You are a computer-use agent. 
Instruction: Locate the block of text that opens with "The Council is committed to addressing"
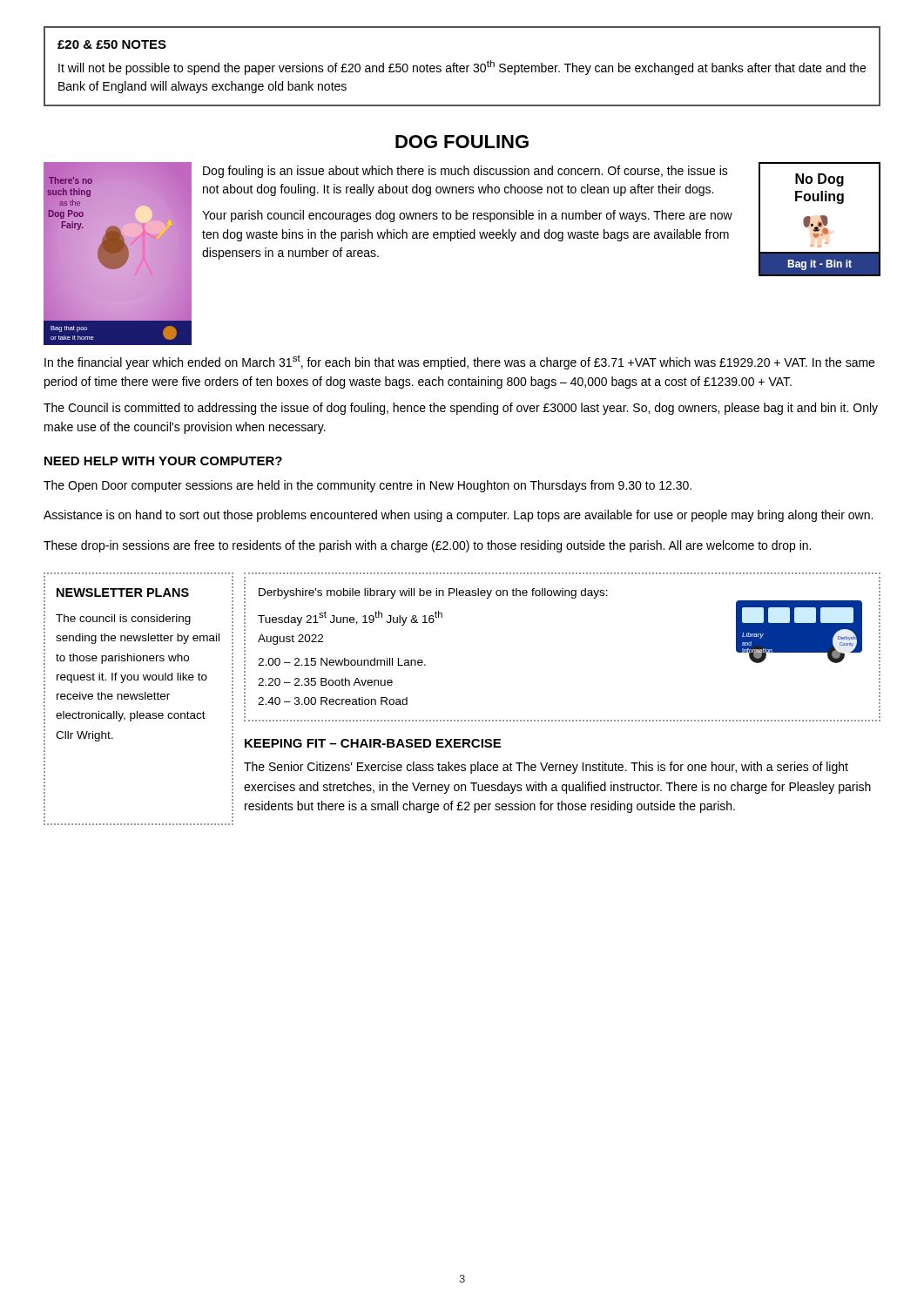pyautogui.click(x=461, y=418)
